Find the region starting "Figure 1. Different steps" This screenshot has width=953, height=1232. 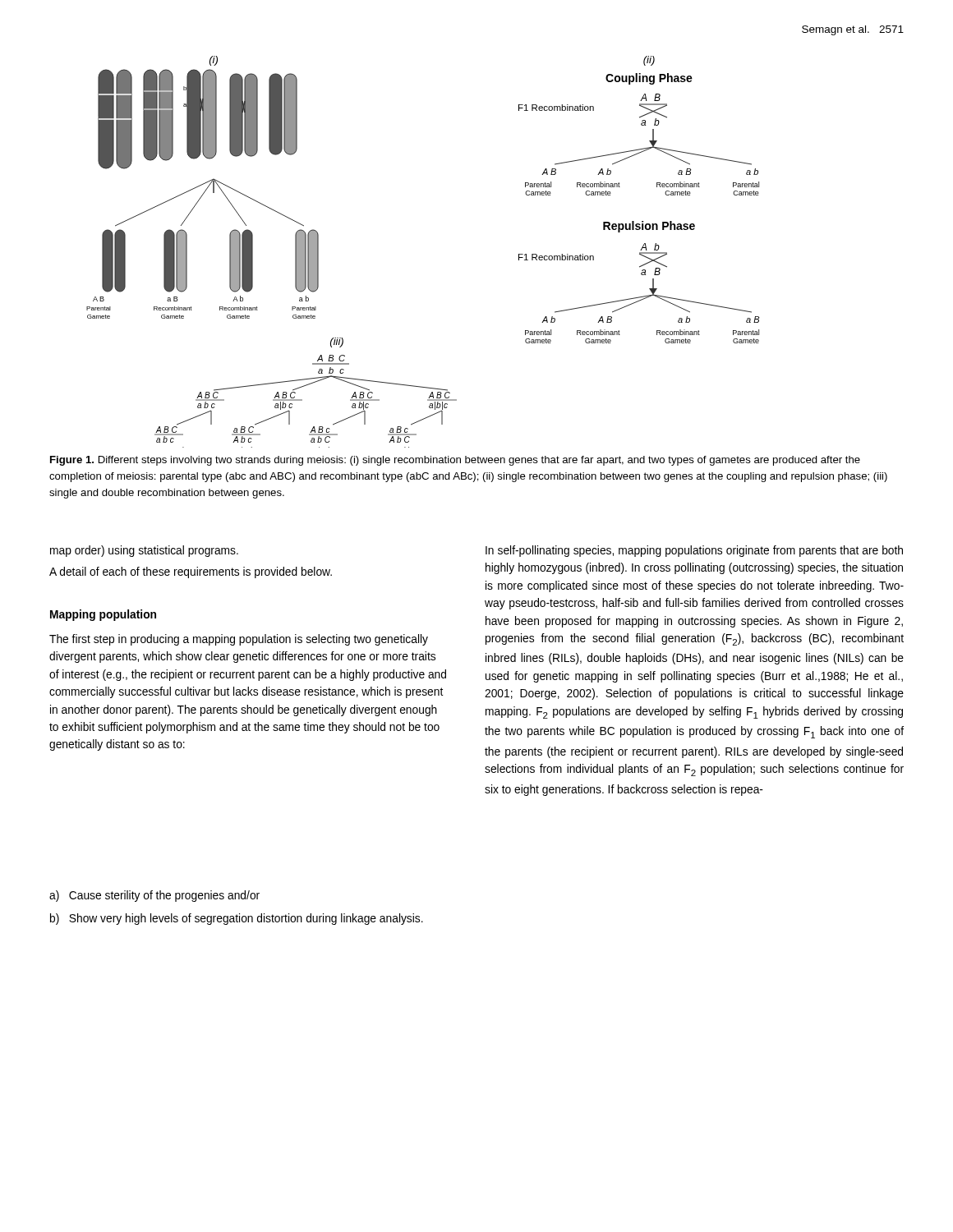coord(468,476)
